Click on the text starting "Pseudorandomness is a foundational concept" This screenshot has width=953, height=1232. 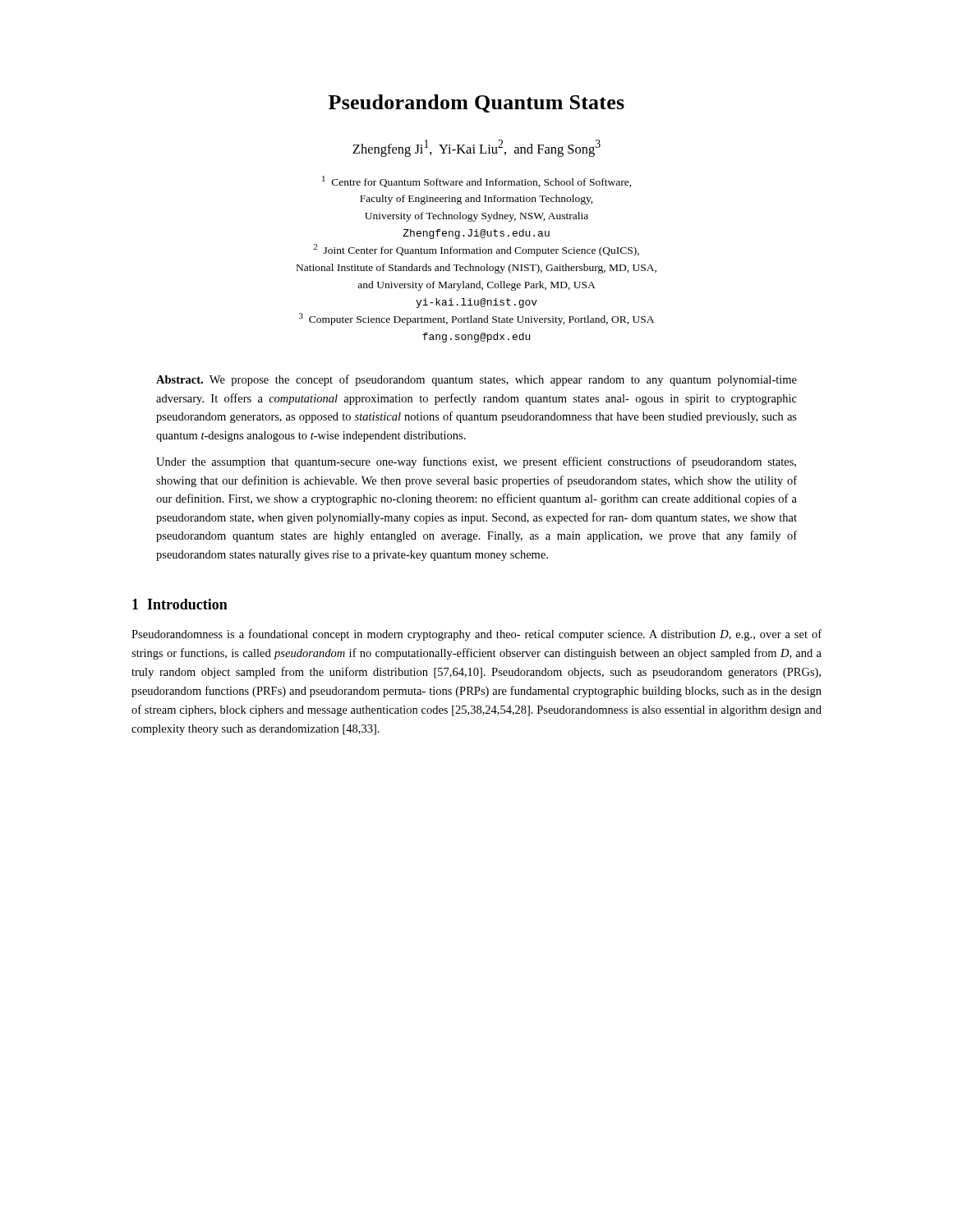(476, 681)
